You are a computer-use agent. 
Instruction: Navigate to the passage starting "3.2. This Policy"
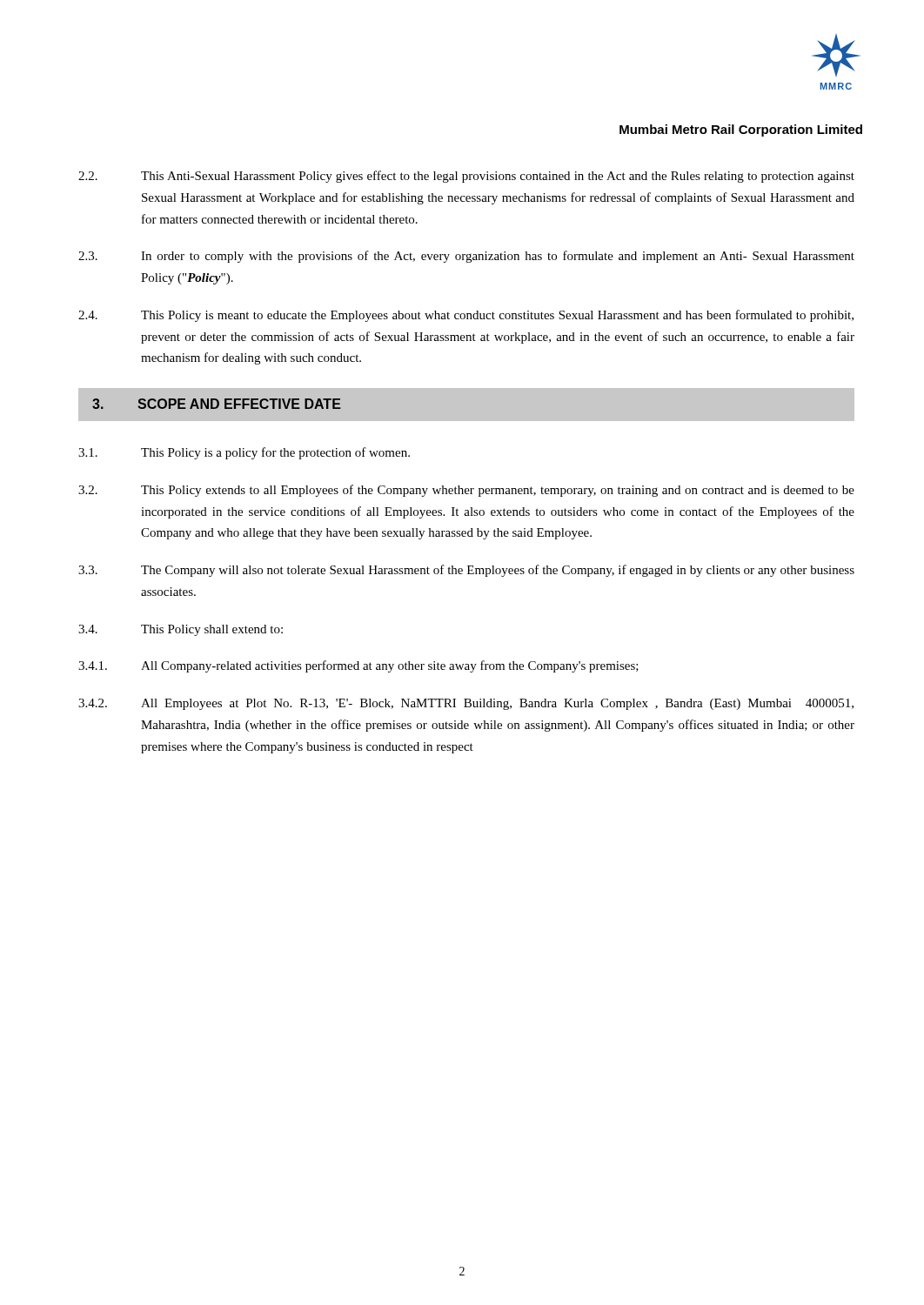[x=466, y=511]
